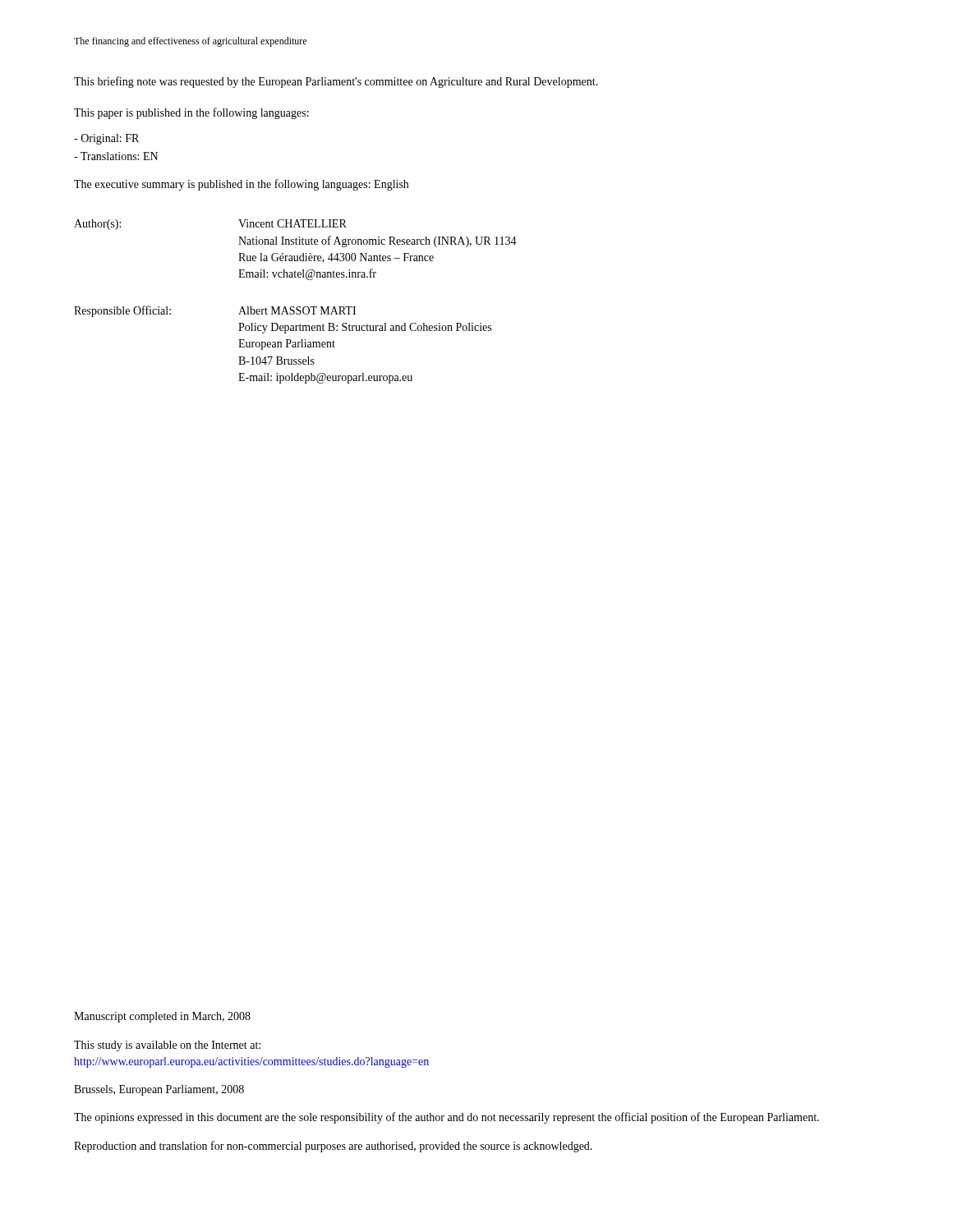The height and width of the screenshot is (1232, 953).
Task: Navigate to the text block starting "Responsible Official: Albert MASSOT MARTI Policy Department B:"
Action: tap(283, 344)
